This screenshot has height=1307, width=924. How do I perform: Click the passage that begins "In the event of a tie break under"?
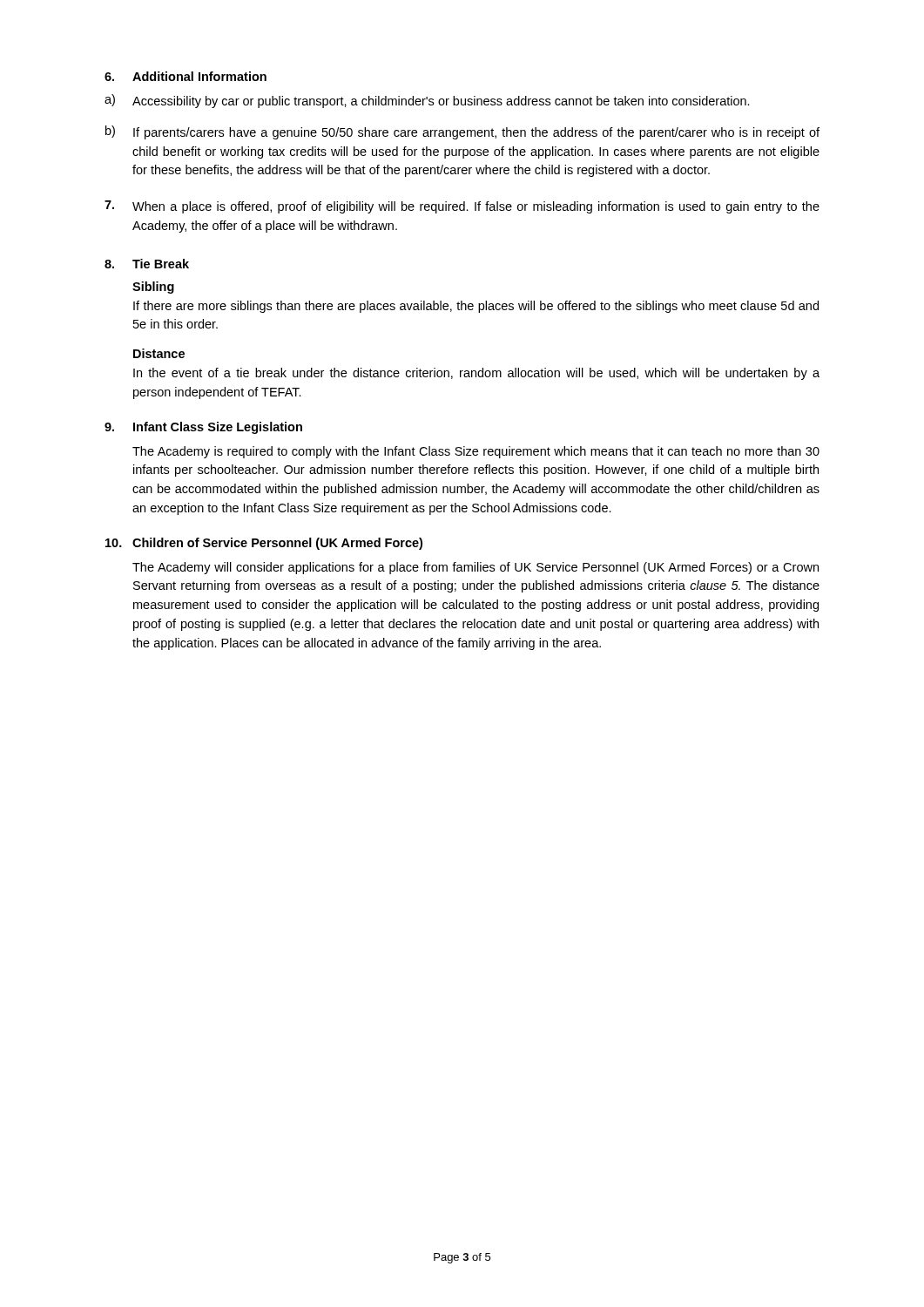[476, 382]
